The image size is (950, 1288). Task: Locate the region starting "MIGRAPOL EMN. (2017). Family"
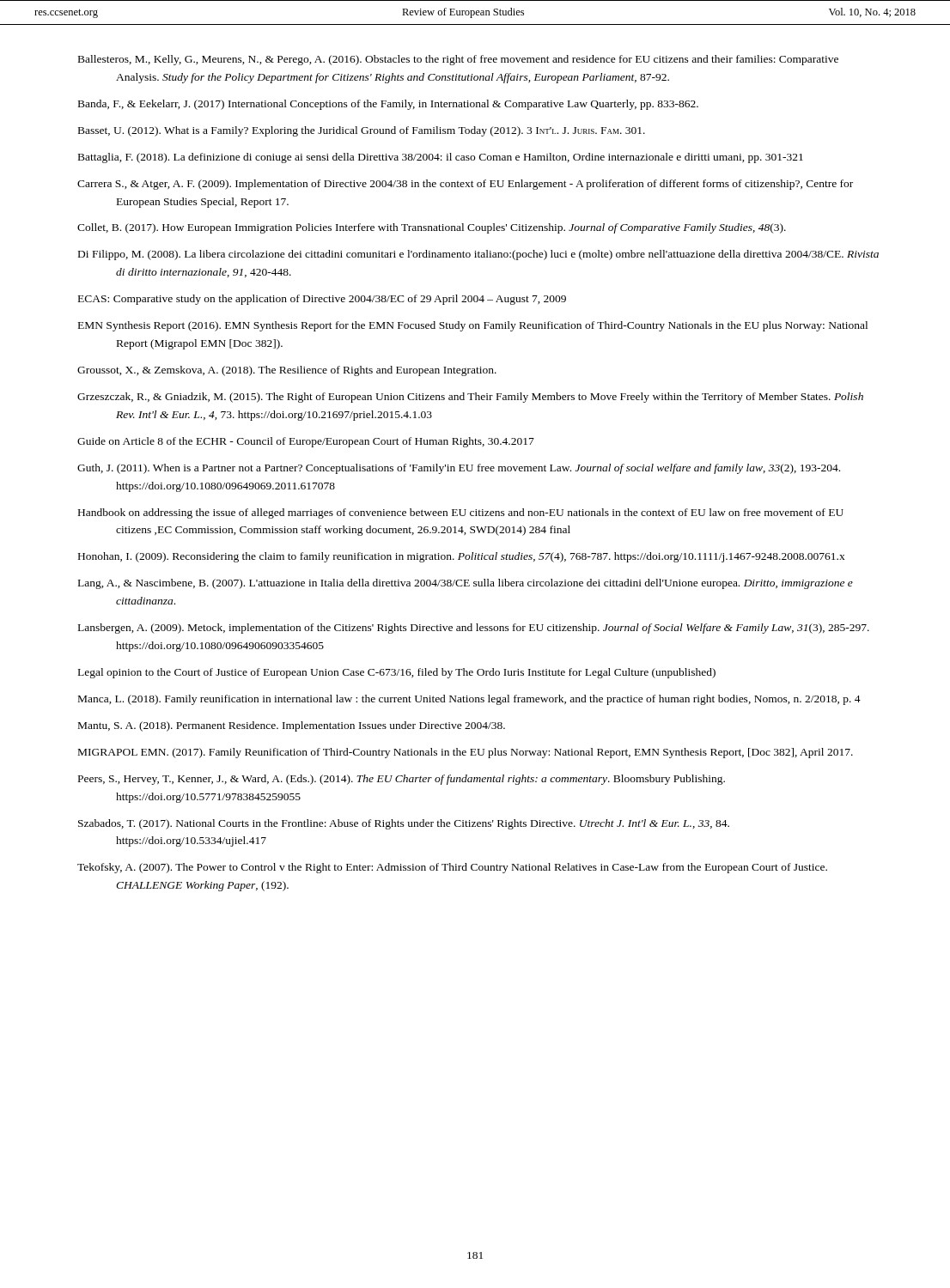click(465, 752)
